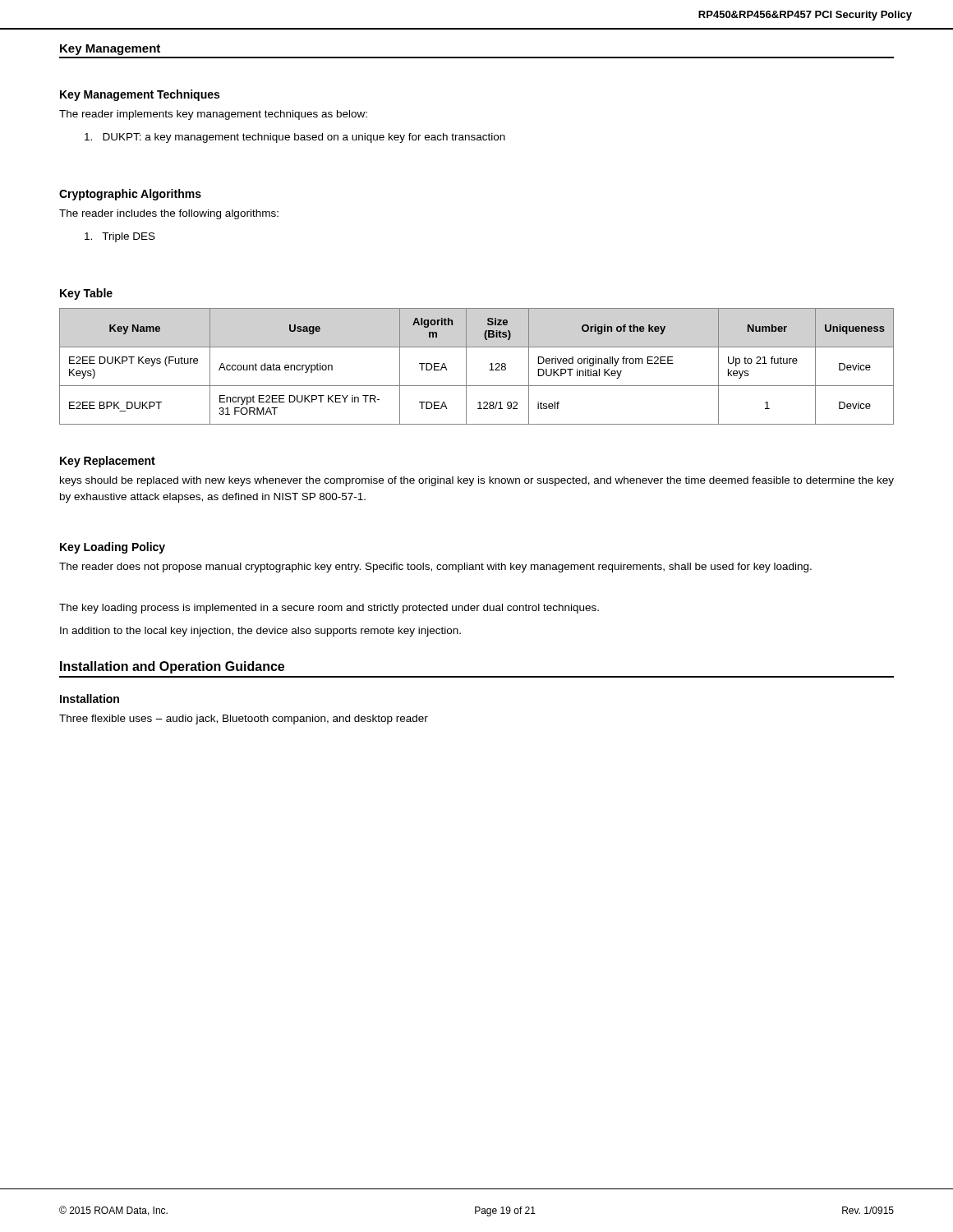Point to the block beginning "The reader implements key management"
The image size is (953, 1232).
[x=213, y=115]
